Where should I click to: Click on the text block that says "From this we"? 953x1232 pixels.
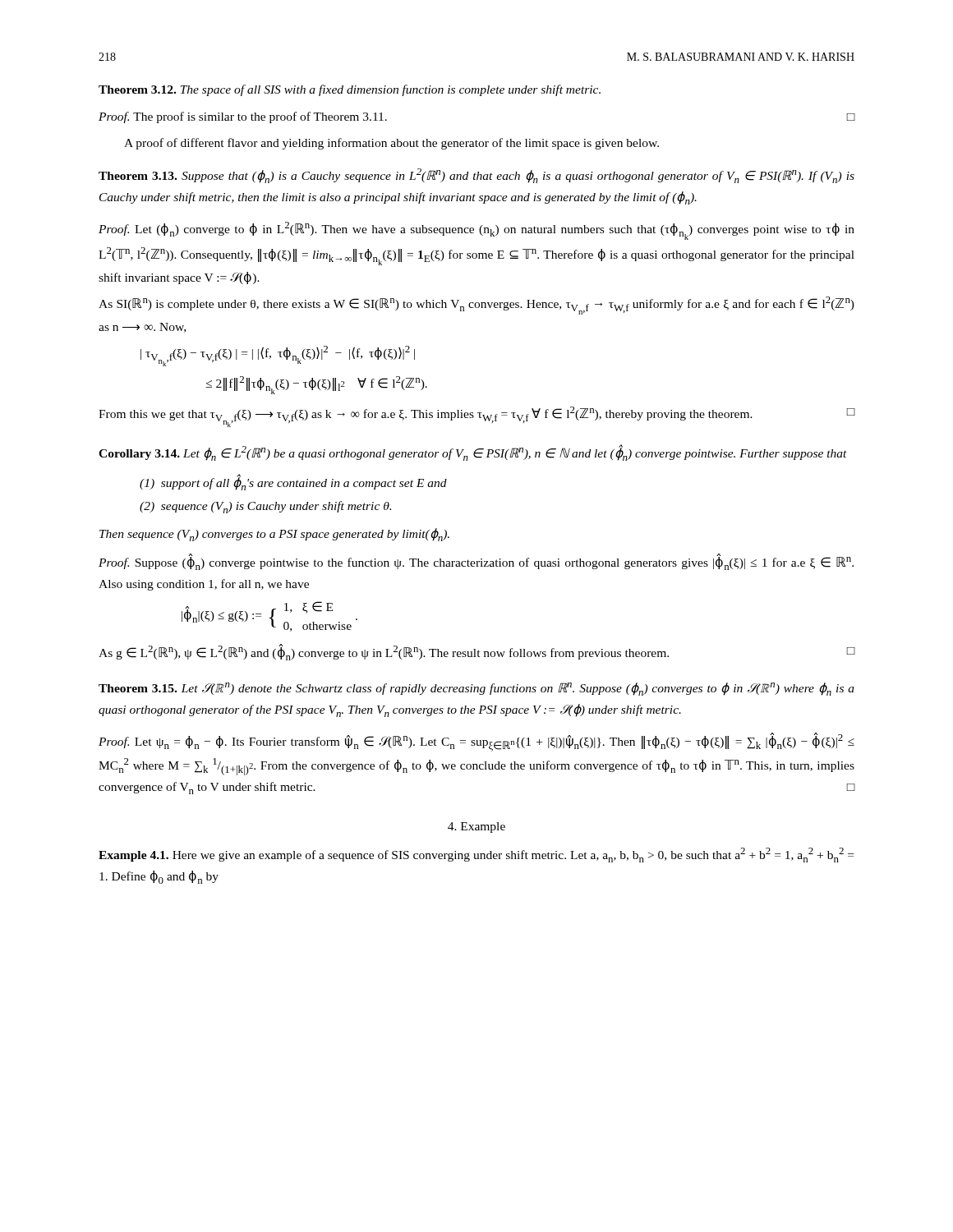click(x=476, y=417)
